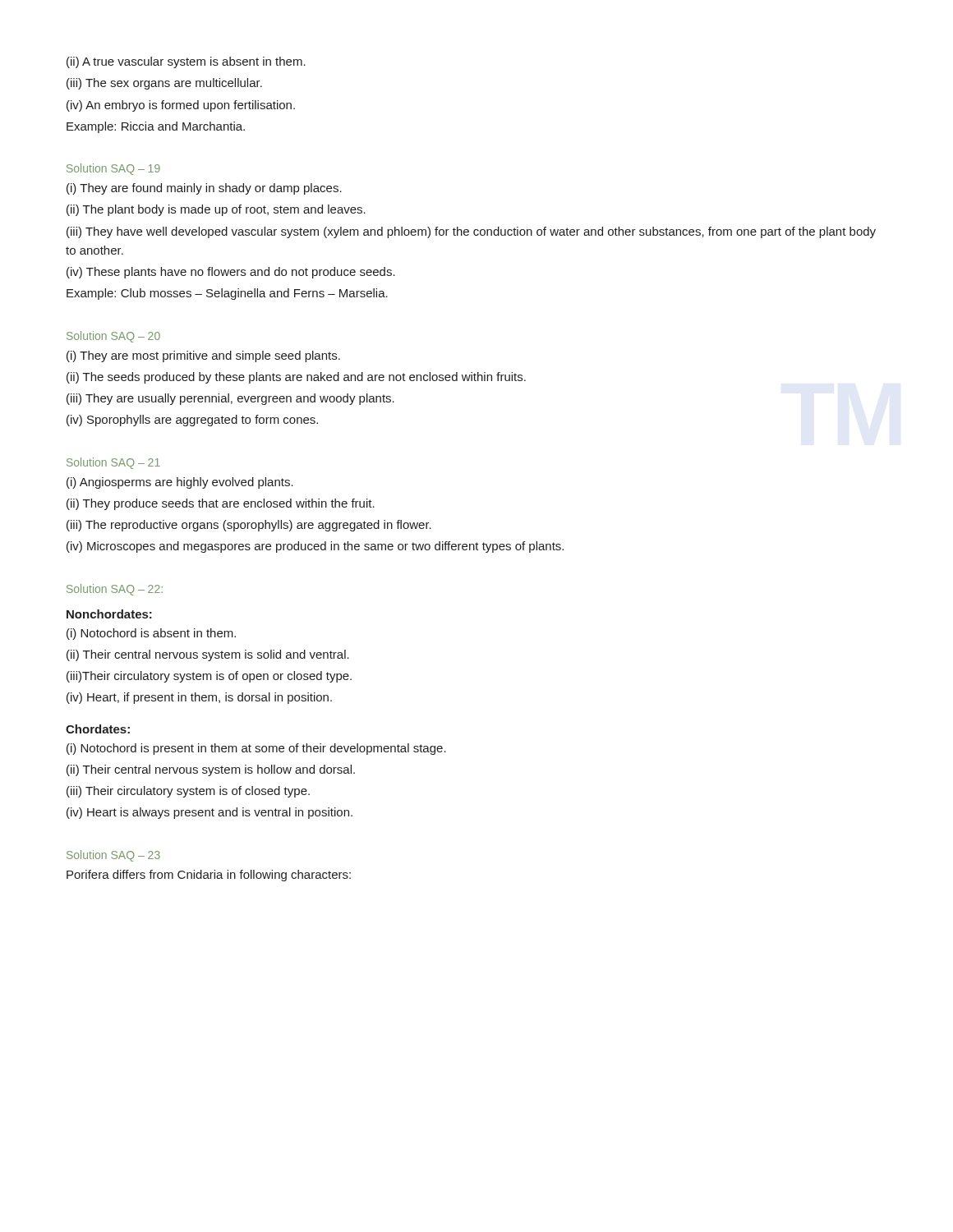Navigate to the passage starting "(ii) They produce seeds that are"

(x=220, y=503)
